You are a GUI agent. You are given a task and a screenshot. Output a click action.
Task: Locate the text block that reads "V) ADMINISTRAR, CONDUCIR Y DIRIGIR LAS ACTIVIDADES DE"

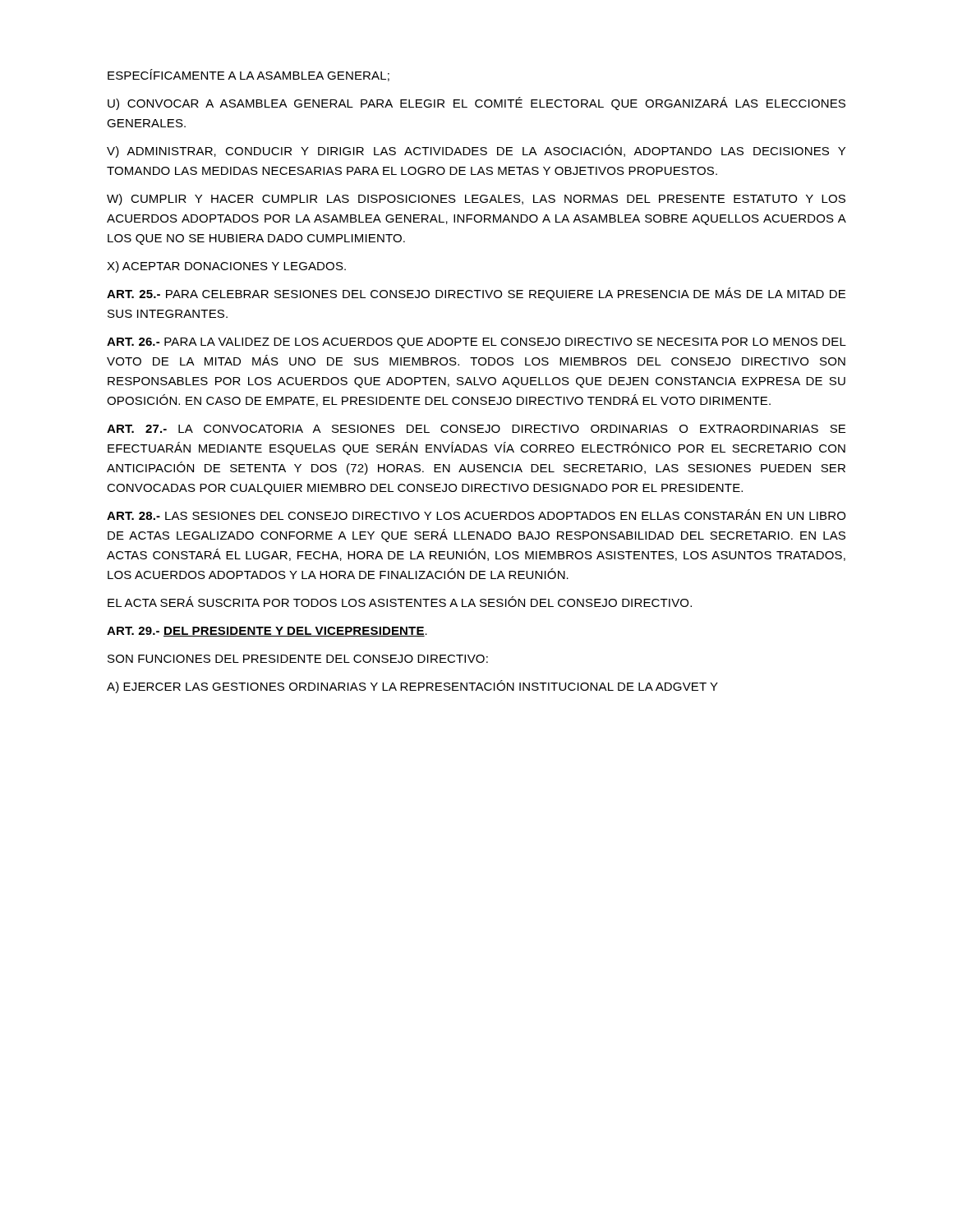click(476, 161)
